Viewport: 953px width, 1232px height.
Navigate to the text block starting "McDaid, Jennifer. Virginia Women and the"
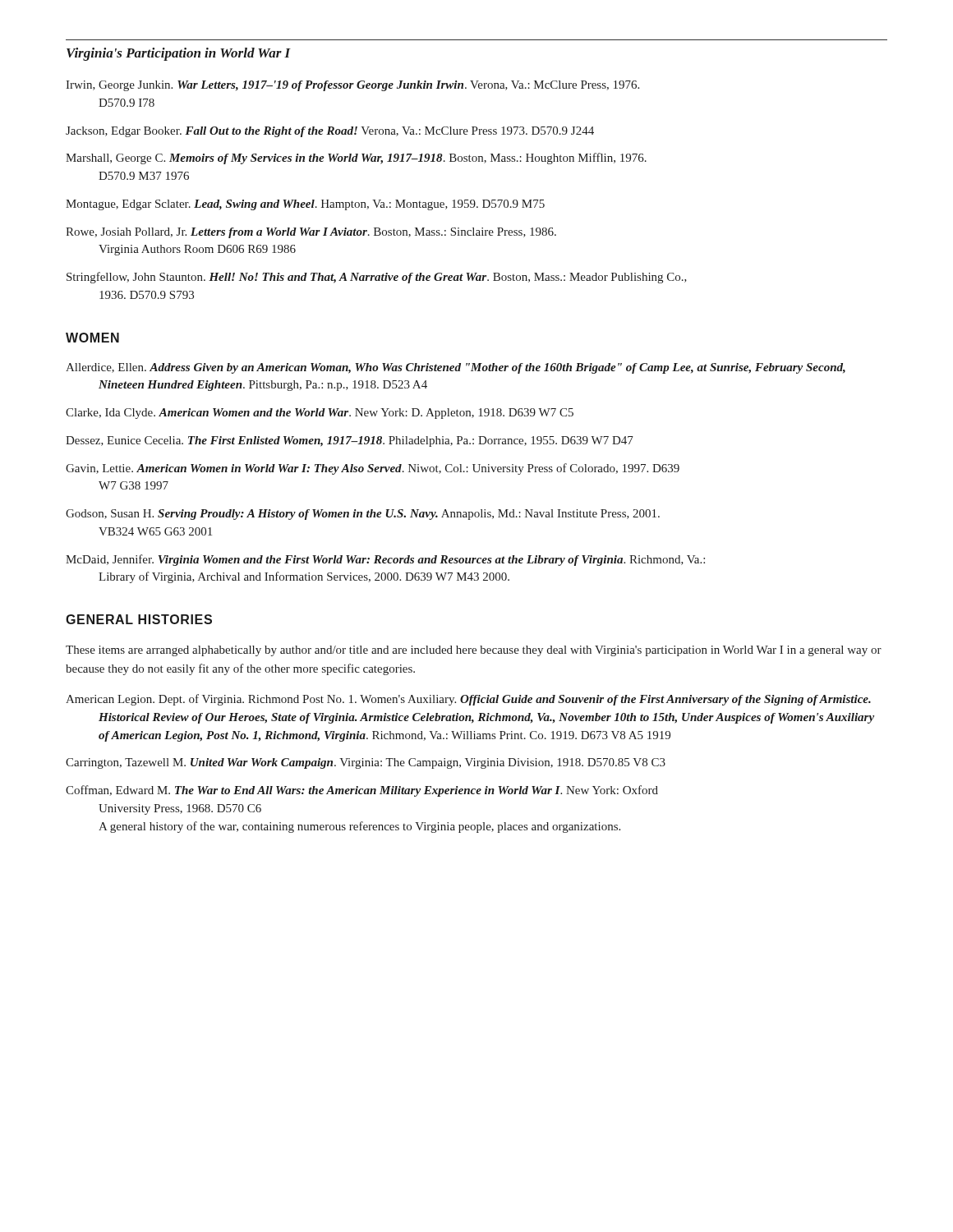tap(386, 568)
